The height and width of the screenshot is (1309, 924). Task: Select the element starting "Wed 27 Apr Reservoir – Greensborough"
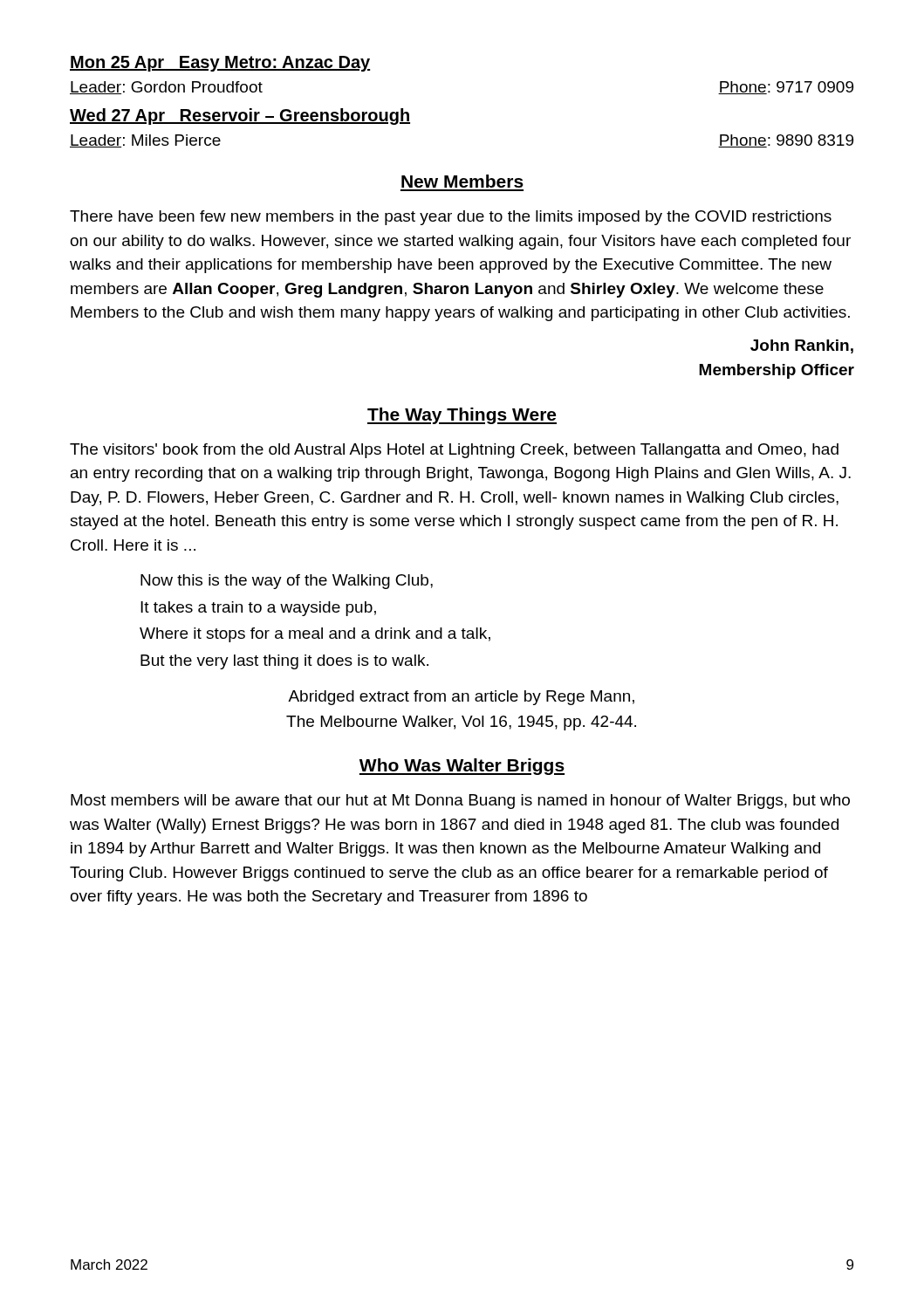(x=240, y=115)
